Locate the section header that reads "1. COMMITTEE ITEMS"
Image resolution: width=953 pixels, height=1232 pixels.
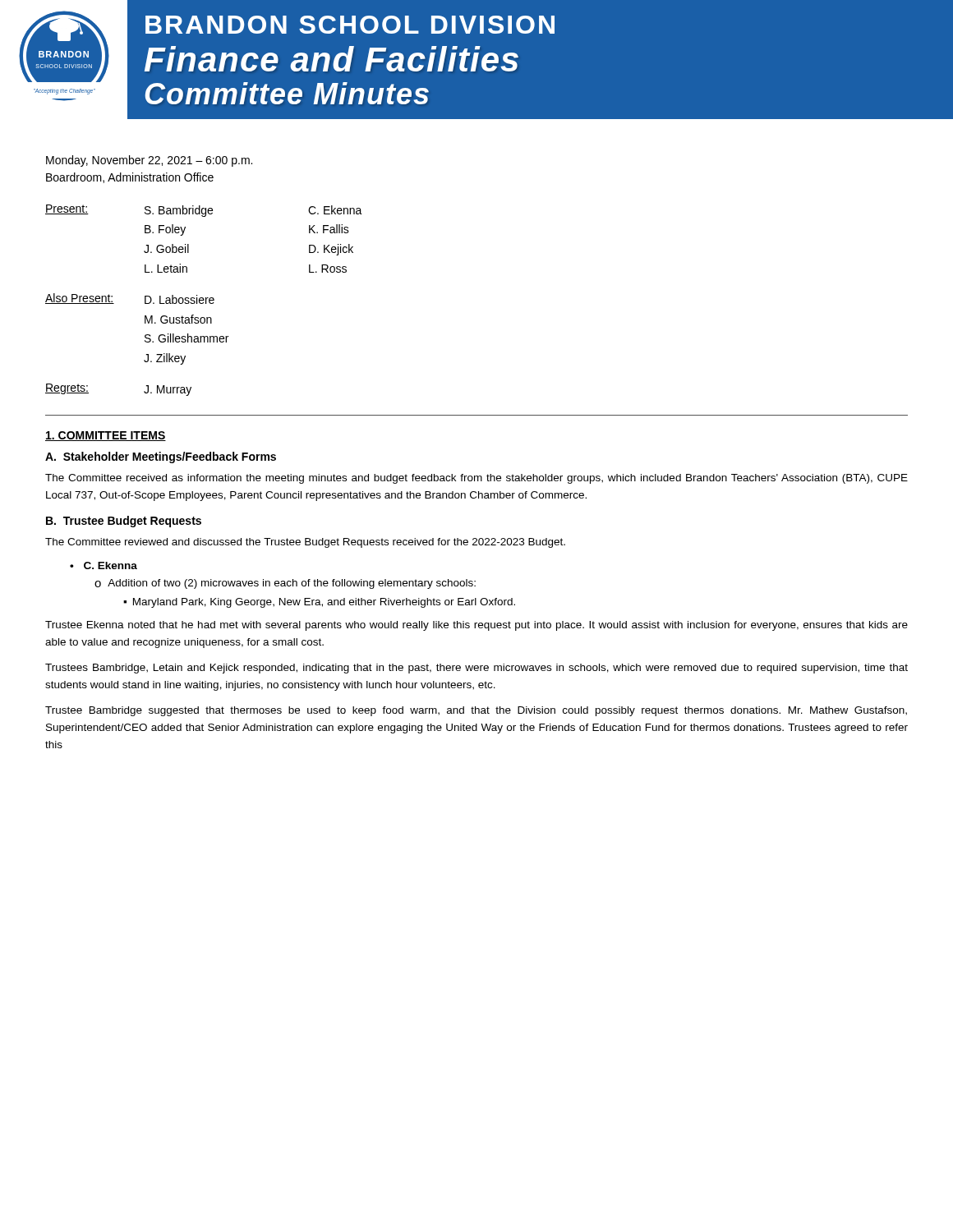105,435
